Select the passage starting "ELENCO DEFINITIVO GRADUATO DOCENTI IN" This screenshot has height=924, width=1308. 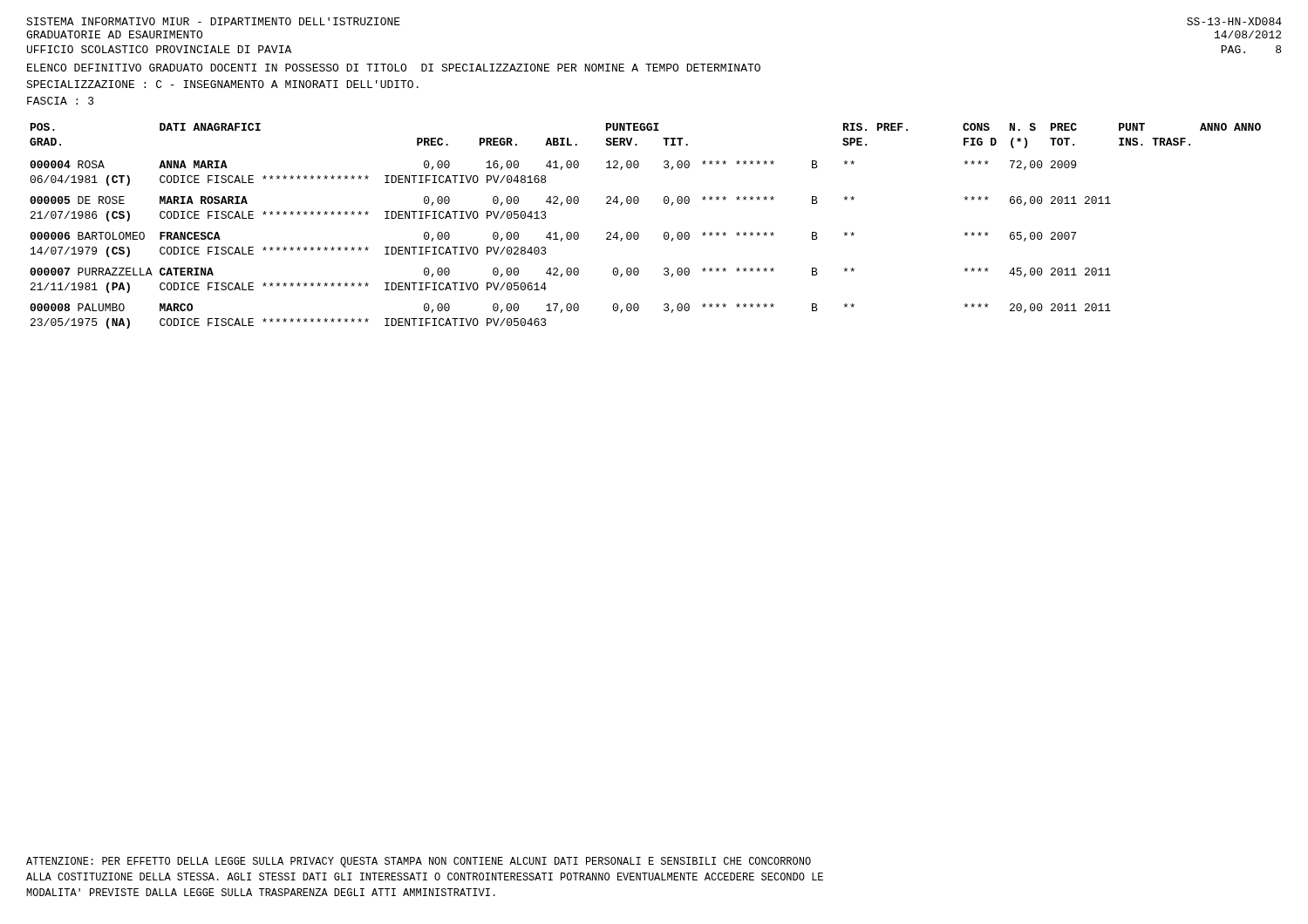click(x=394, y=68)
